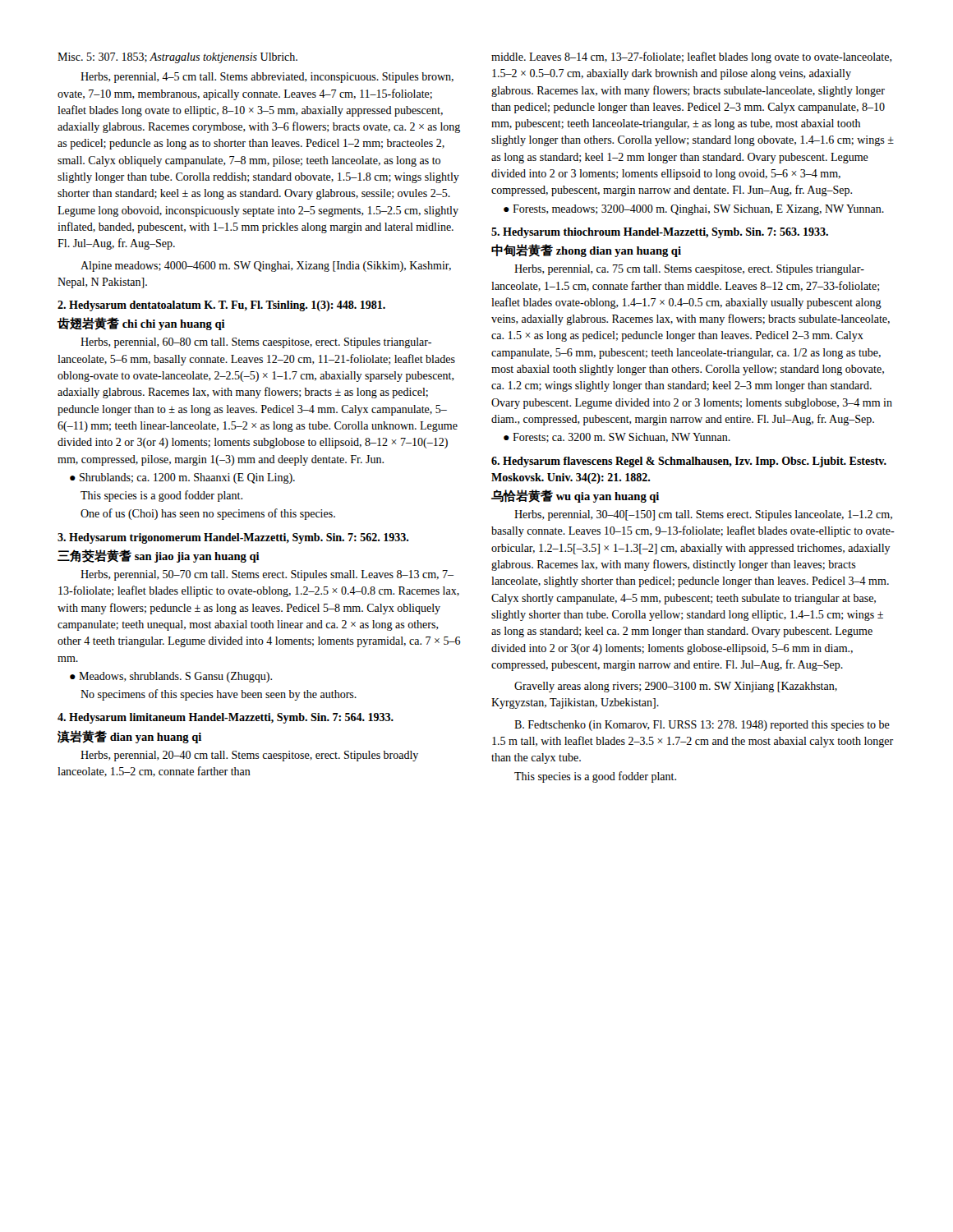
Task: Point to "滇岩黄耆 dian yan huang qi"
Action: click(129, 736)
